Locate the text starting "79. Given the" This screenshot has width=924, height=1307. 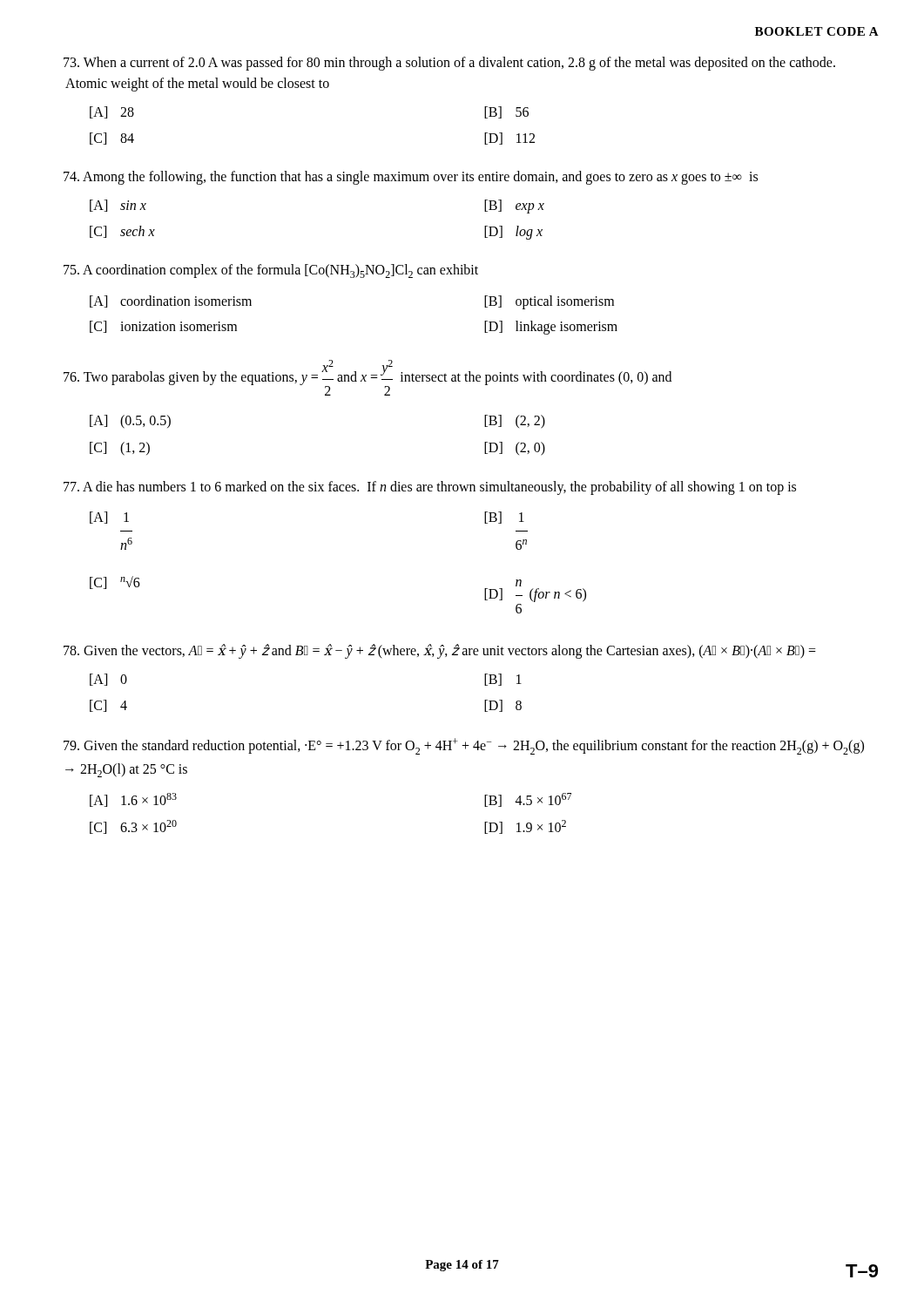[464, 746]
